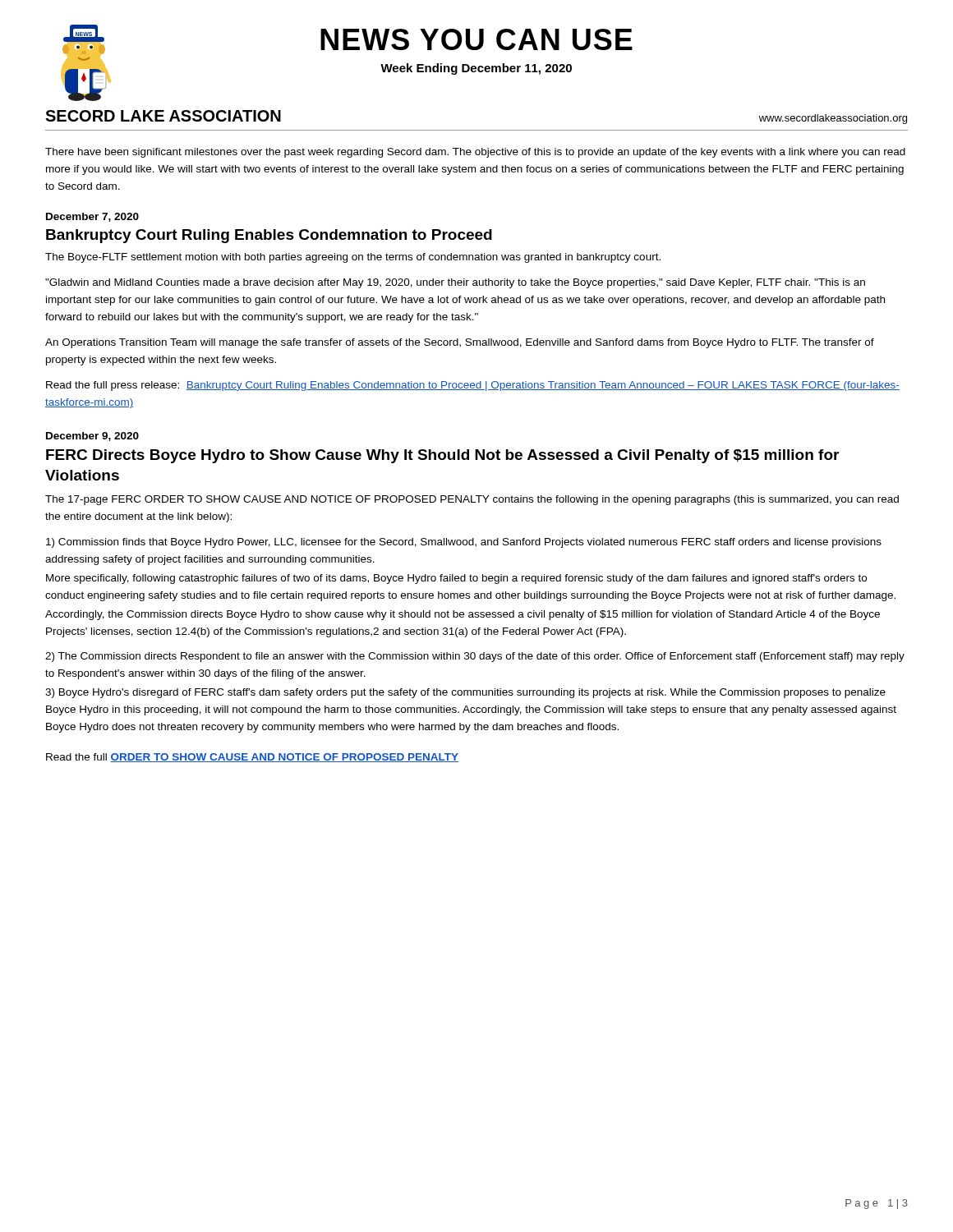This screenshot has height=1232, width=953.
Task: Where is the passage that starts "Read the full ORDER TO"?
Action: (252, 757)
